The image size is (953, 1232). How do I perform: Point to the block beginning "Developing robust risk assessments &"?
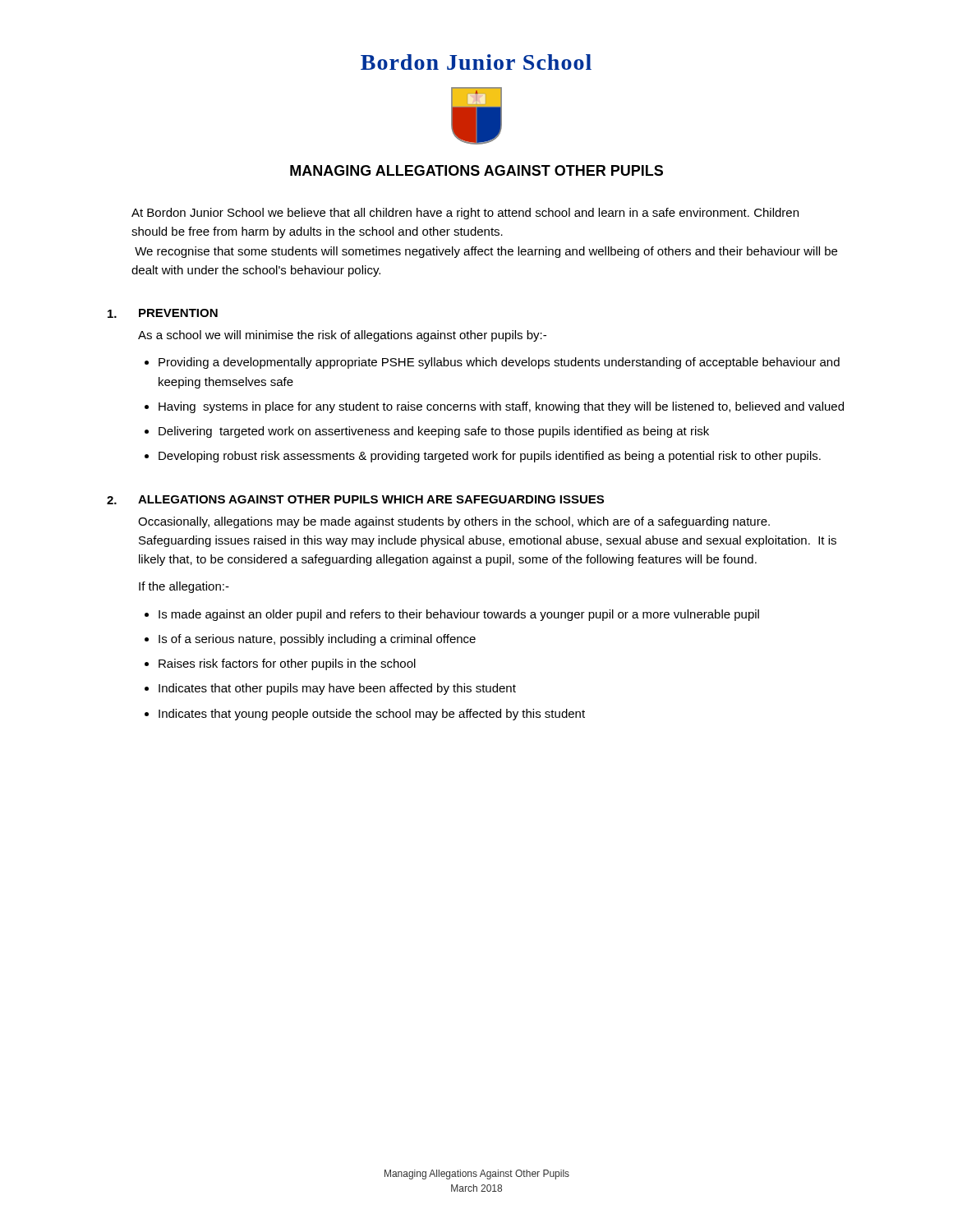pos(490,456)
